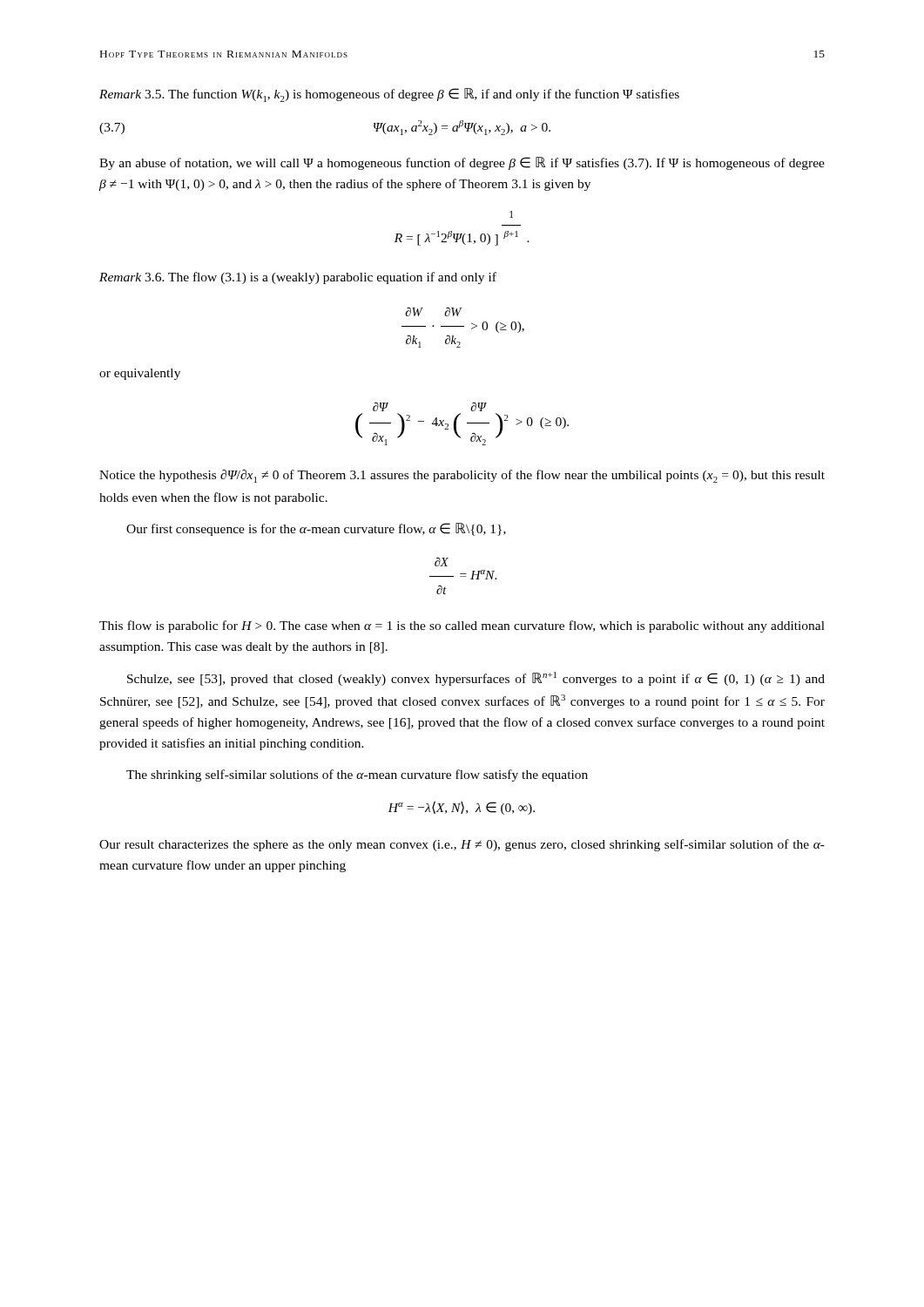Click on the text starting "Remark 3.5. The function W(k1, k2) is"

coord(389,95)
